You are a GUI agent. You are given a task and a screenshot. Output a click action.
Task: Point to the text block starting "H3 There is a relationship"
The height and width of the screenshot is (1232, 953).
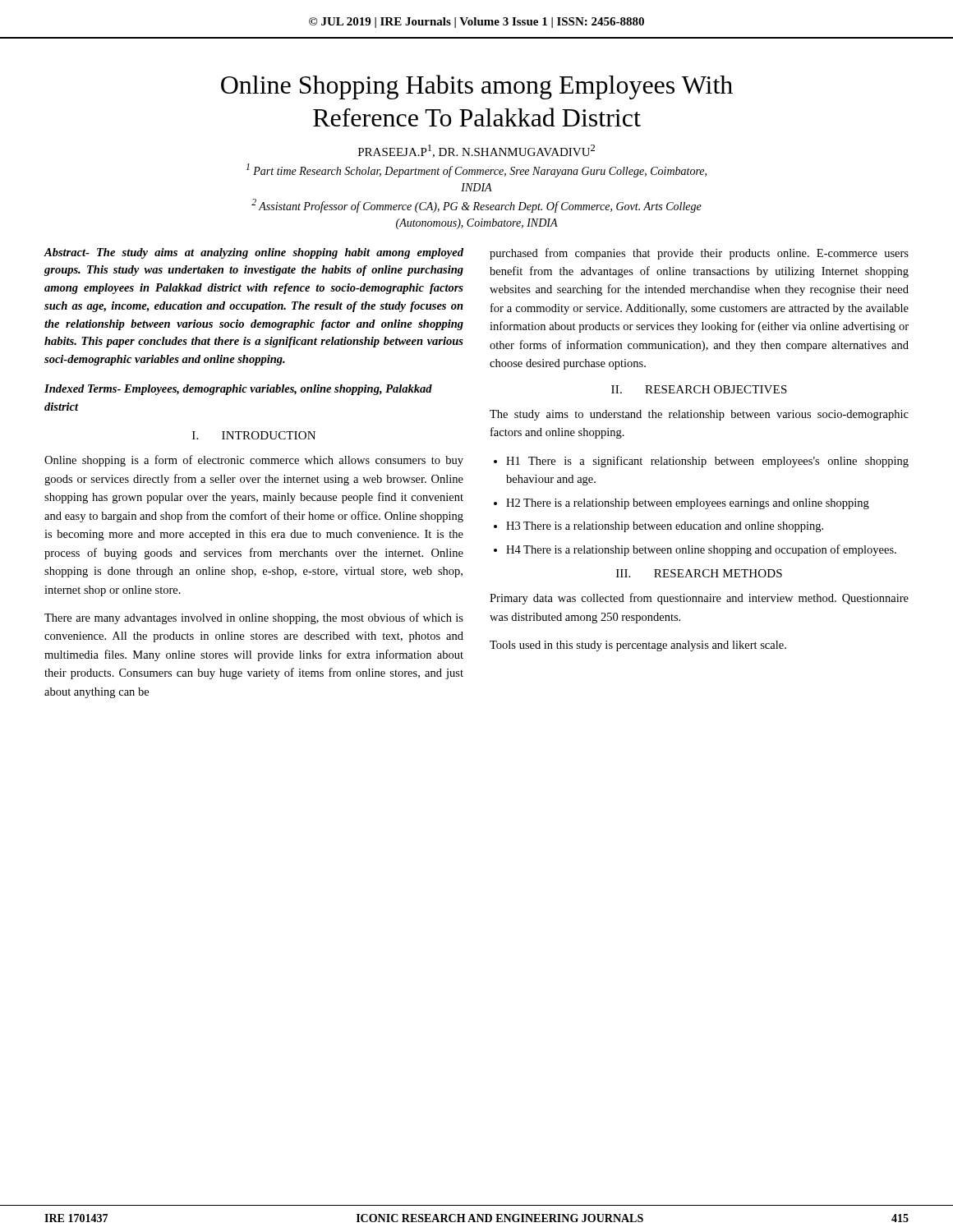(665, 526)
